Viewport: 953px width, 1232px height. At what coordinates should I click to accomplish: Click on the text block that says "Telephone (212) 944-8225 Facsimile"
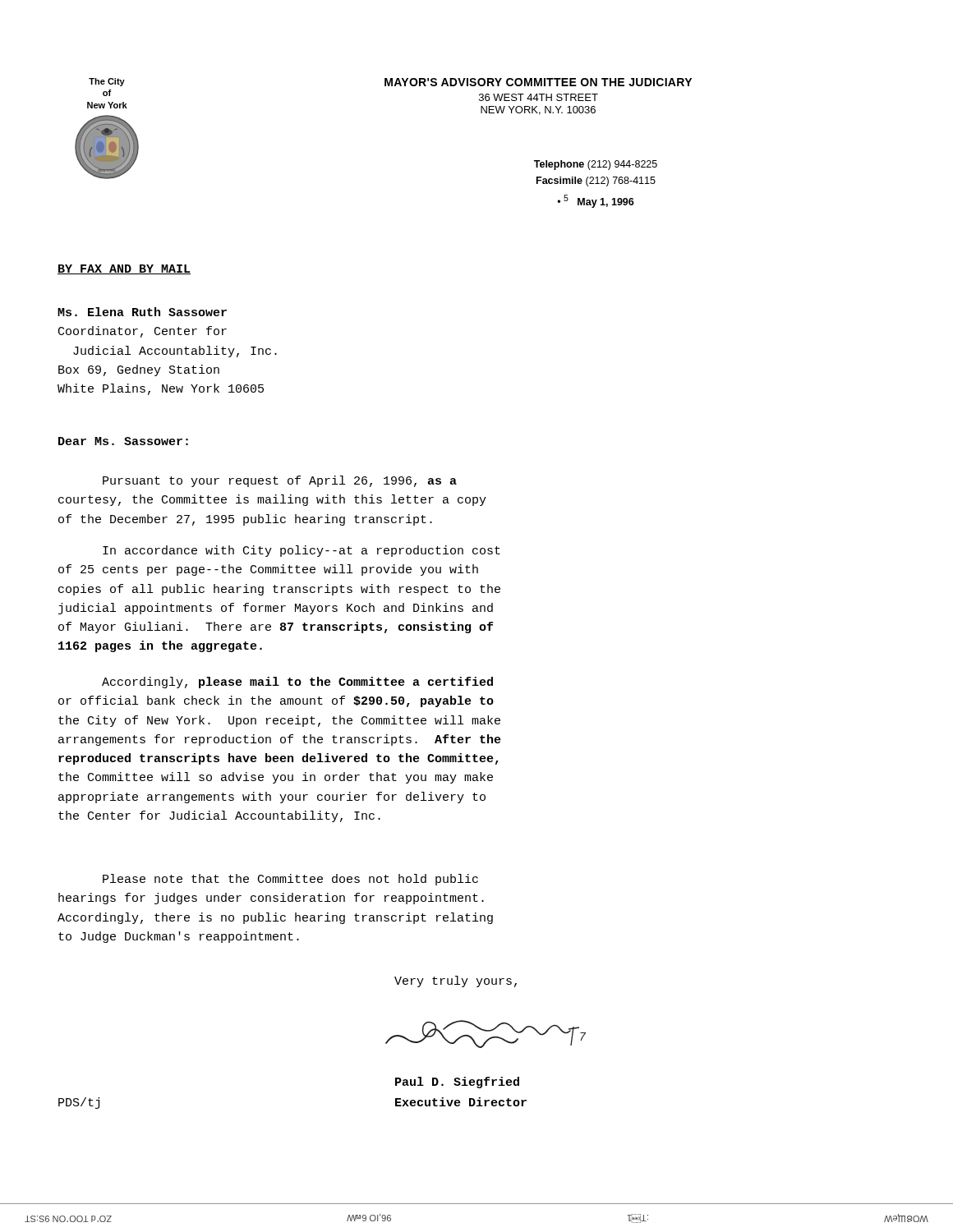click(596, 183)
